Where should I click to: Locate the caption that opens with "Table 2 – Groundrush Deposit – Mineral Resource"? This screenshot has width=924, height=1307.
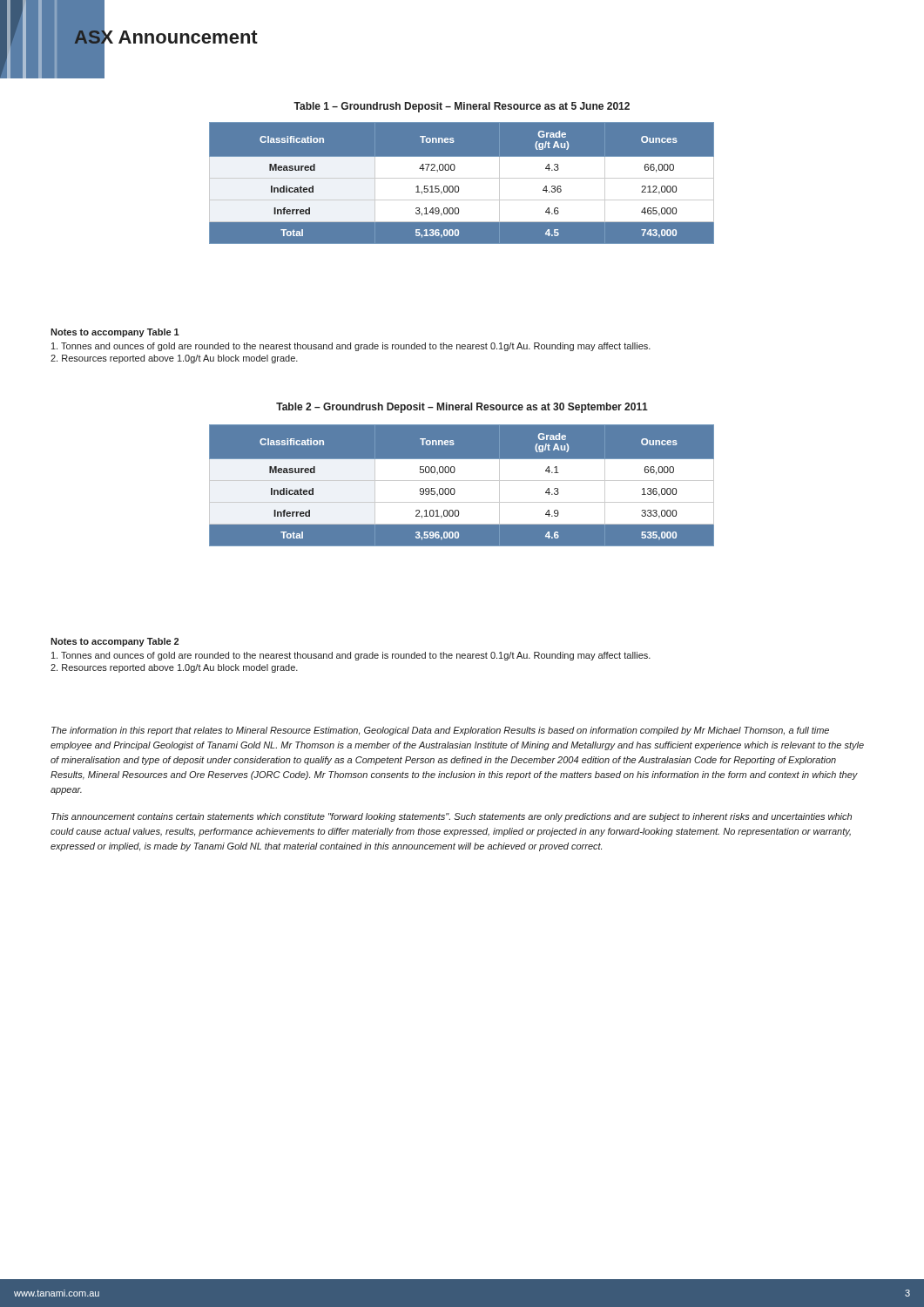point(462,407)
